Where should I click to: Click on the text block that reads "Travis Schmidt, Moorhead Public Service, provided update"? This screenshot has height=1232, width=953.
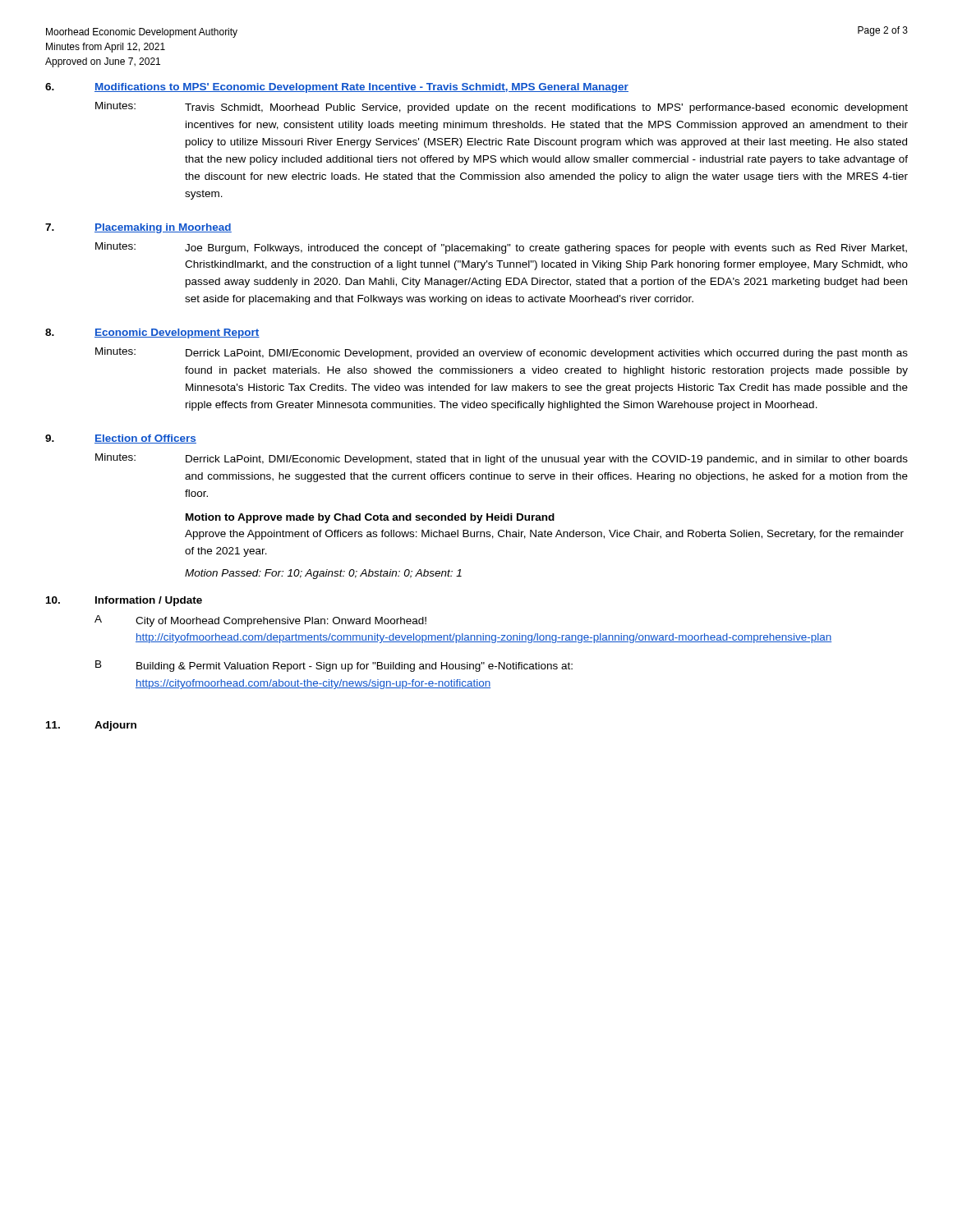(x=546, y=150)
